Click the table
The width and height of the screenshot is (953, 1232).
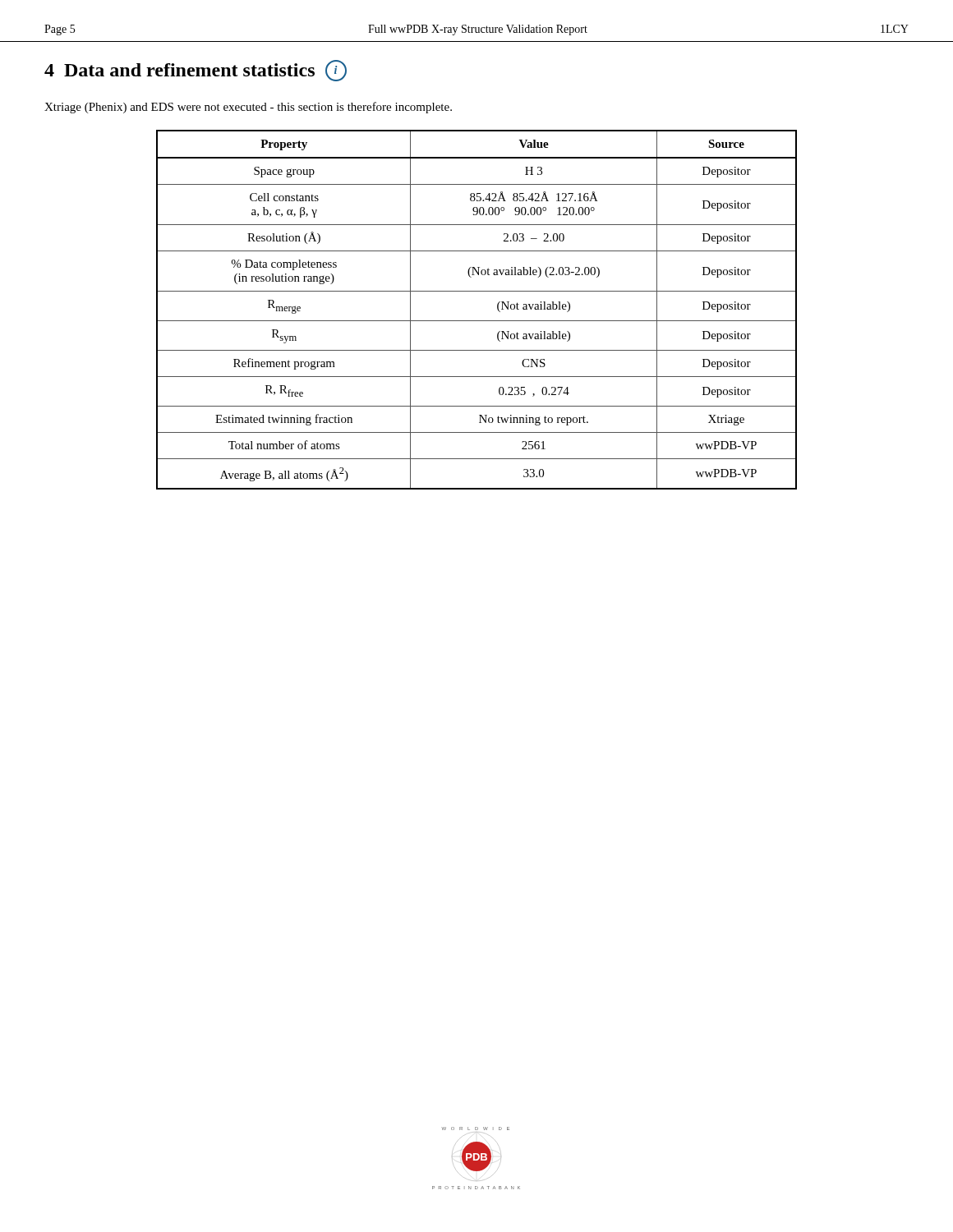pyautogui.click(x=476, y=310)
